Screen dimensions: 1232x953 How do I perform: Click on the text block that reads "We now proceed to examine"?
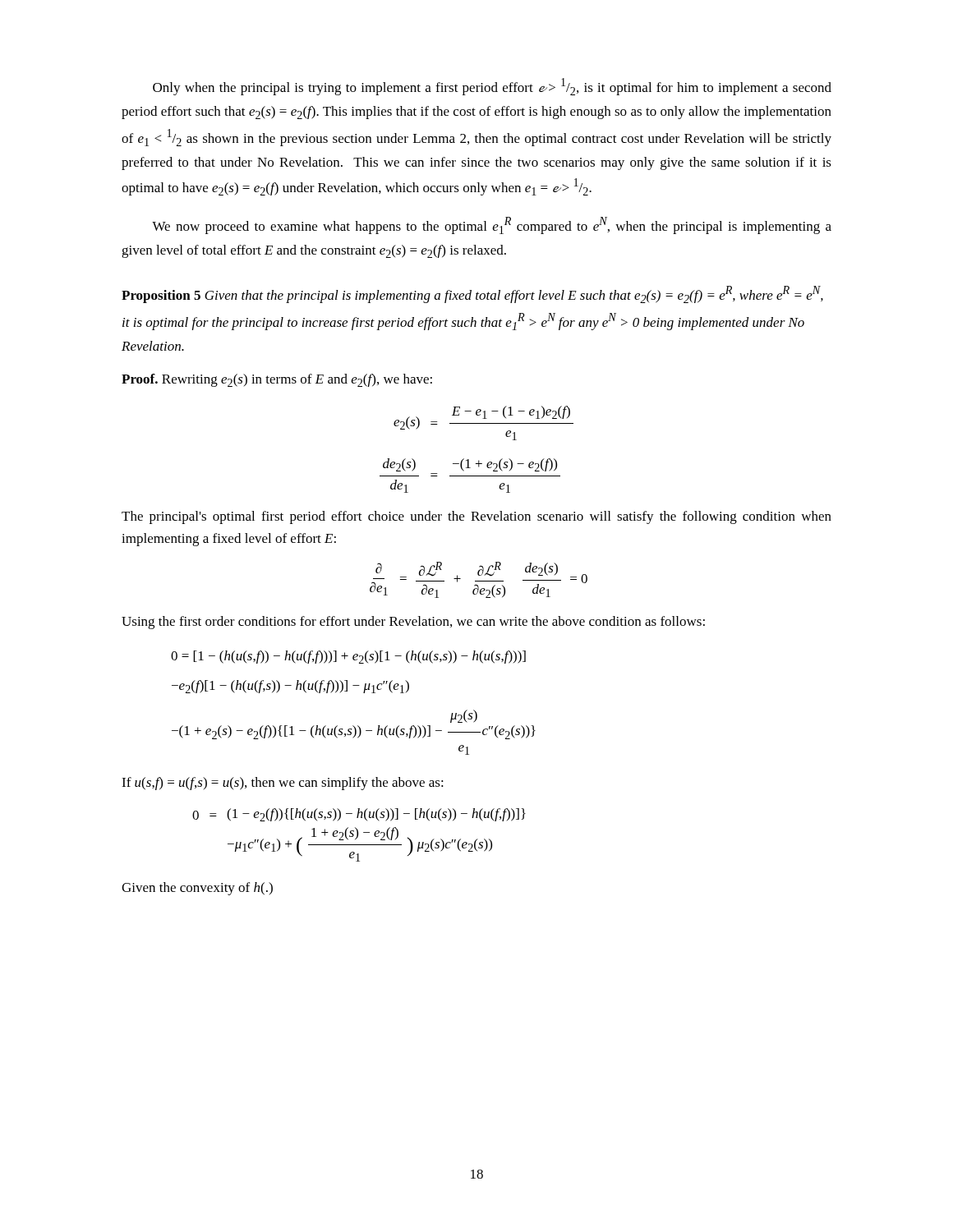(476, 238)
